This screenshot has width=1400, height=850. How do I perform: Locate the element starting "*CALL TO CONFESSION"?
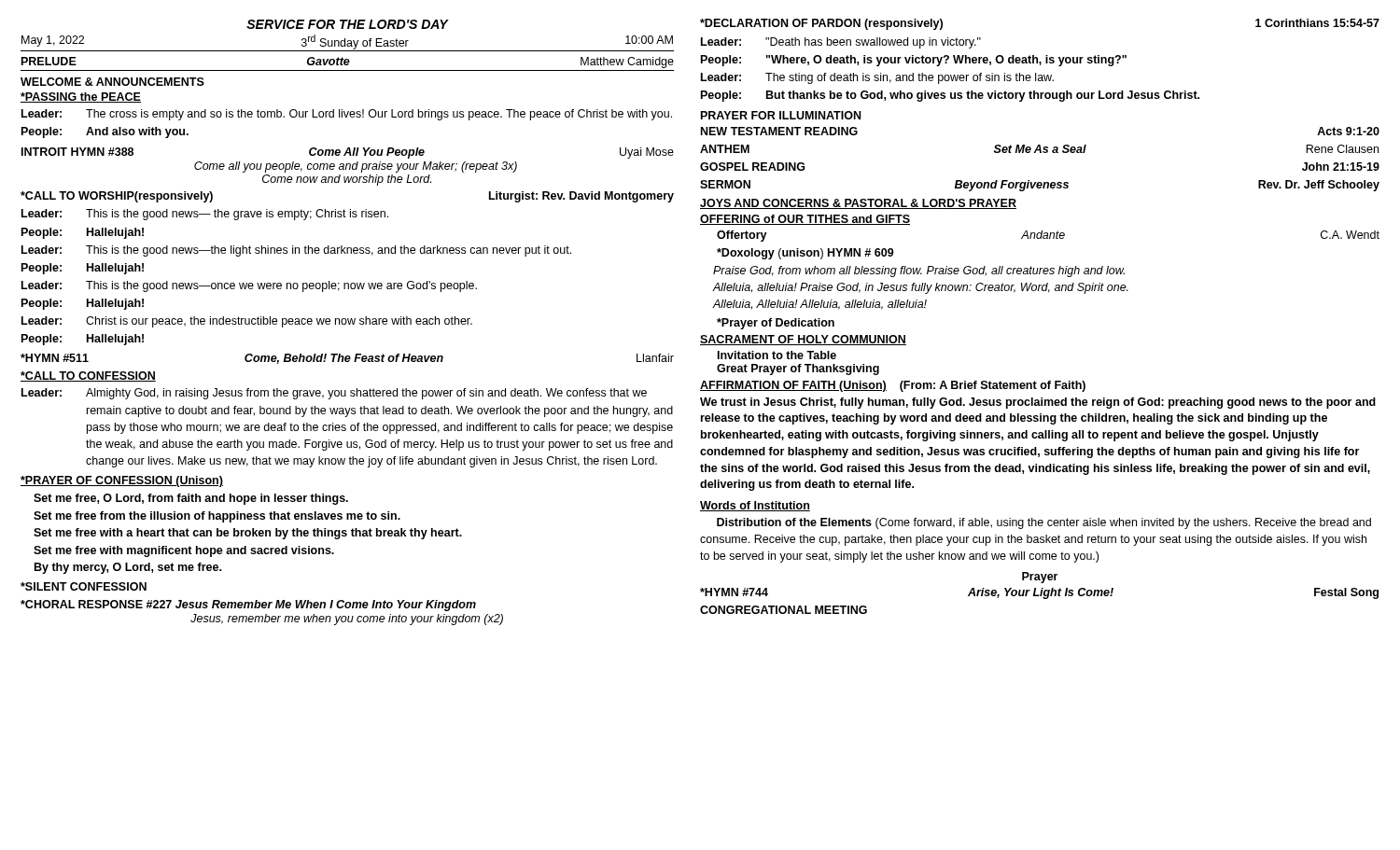88,376
